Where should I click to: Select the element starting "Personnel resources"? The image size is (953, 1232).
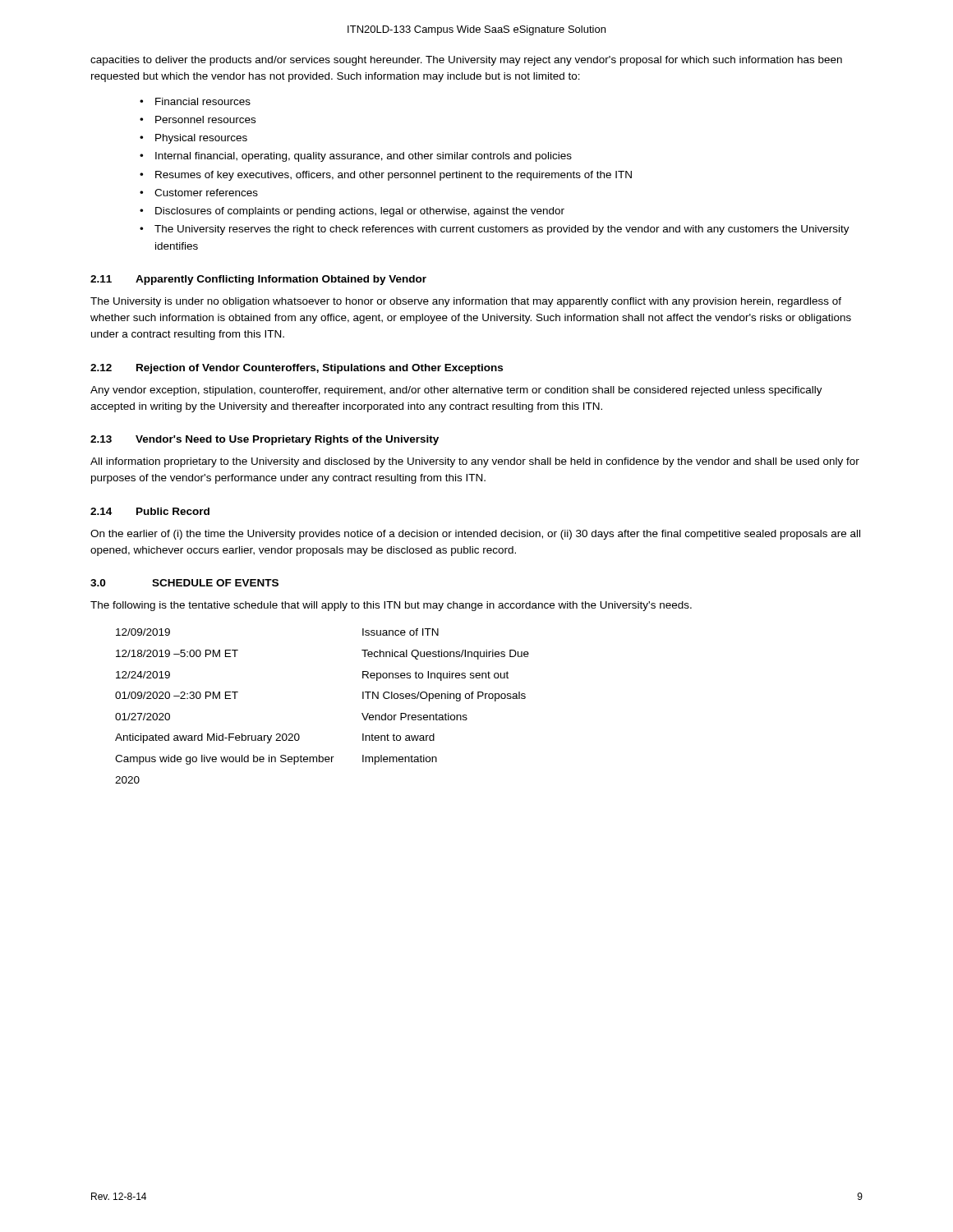(x=205, y=119)
